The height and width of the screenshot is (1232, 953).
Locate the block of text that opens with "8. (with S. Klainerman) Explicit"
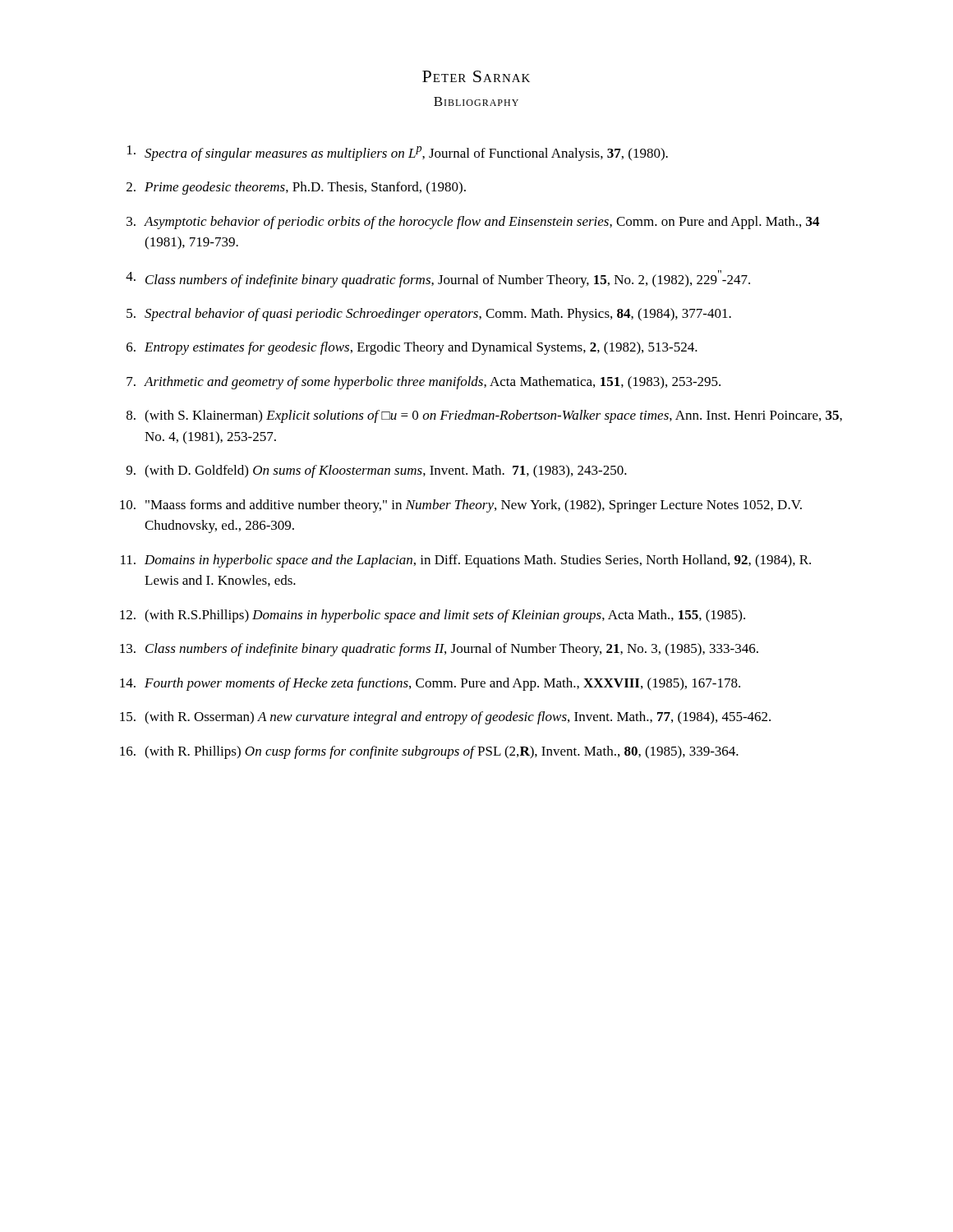[476, 426]
